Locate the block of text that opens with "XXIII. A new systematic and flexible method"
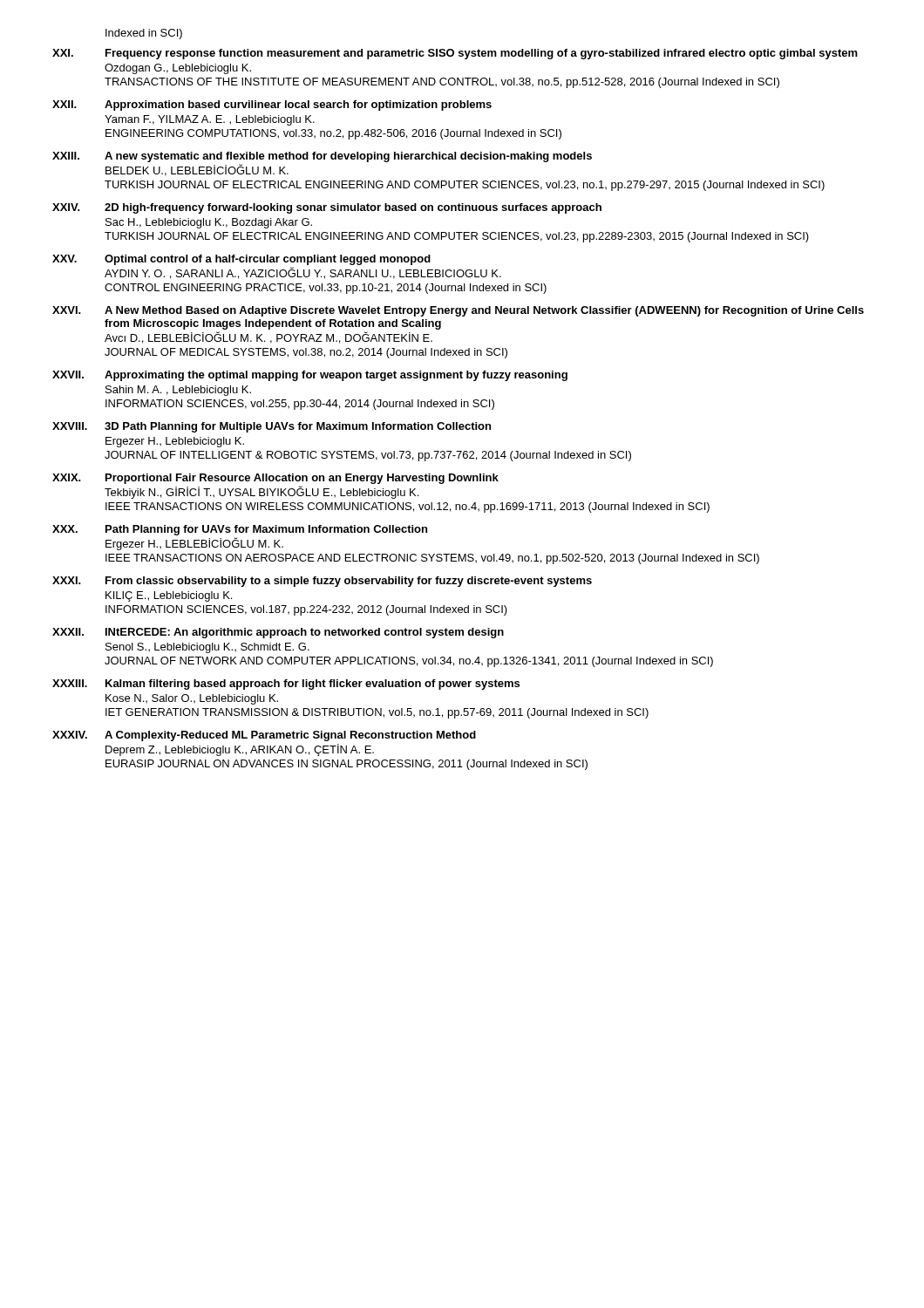This screenshot has height=1308, width=924. (x=462, y=170)
